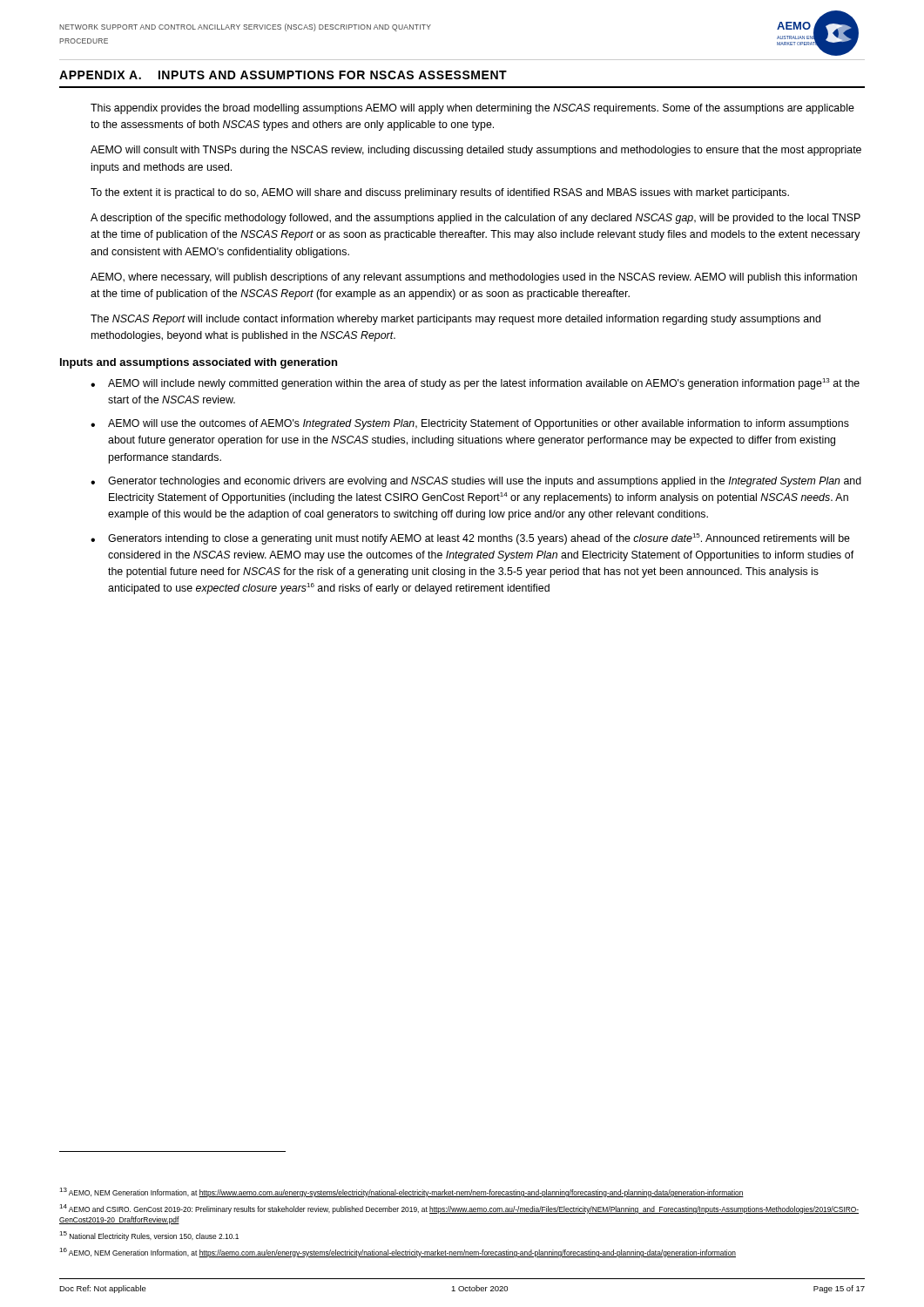Locate the block of text that opens with "AEMO, where necessary, will publish descriptions of"
The image size is (924, 1307).
[474, 285]
